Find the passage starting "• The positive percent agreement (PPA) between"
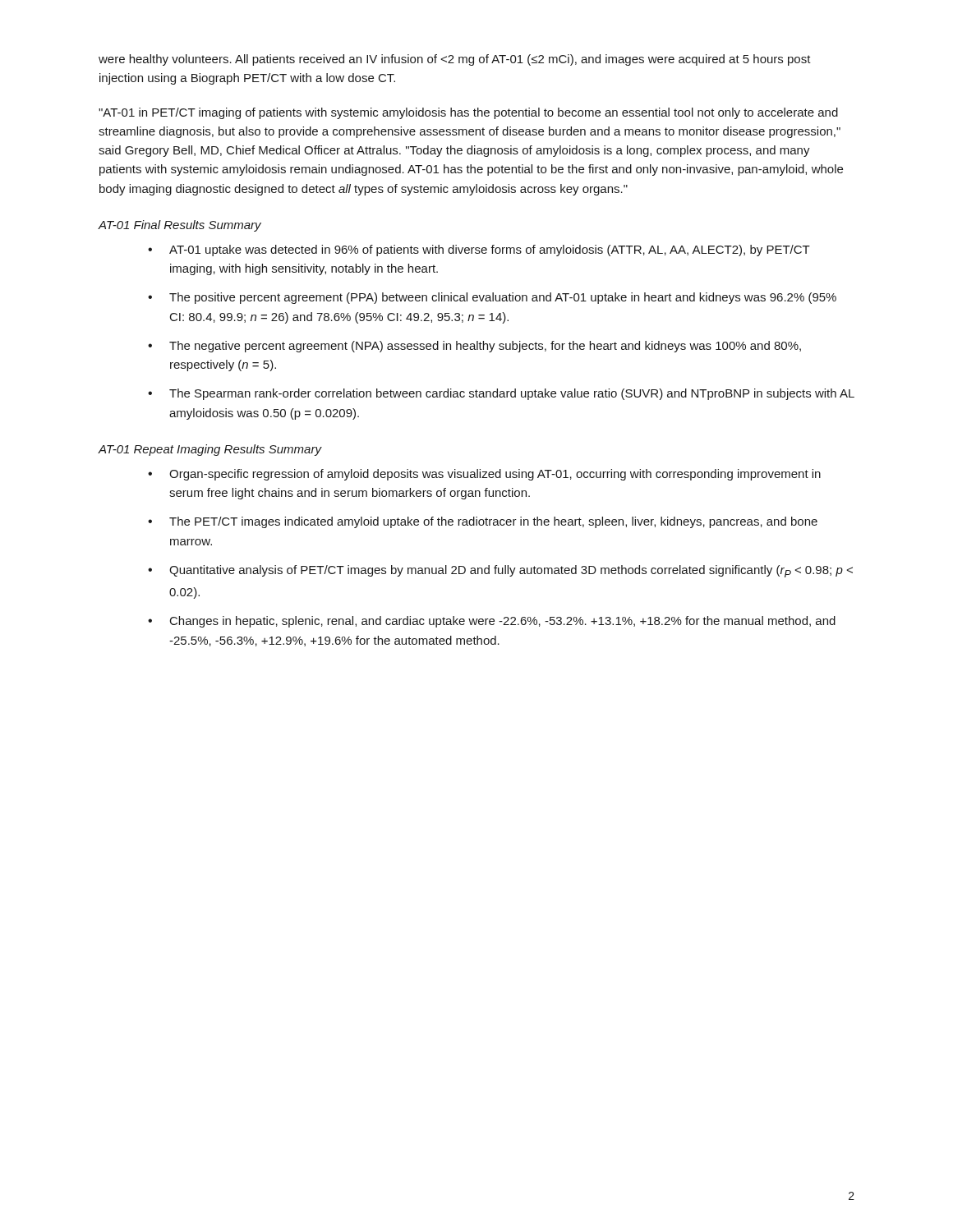953x1232 pixels. [x=501, y=307]
